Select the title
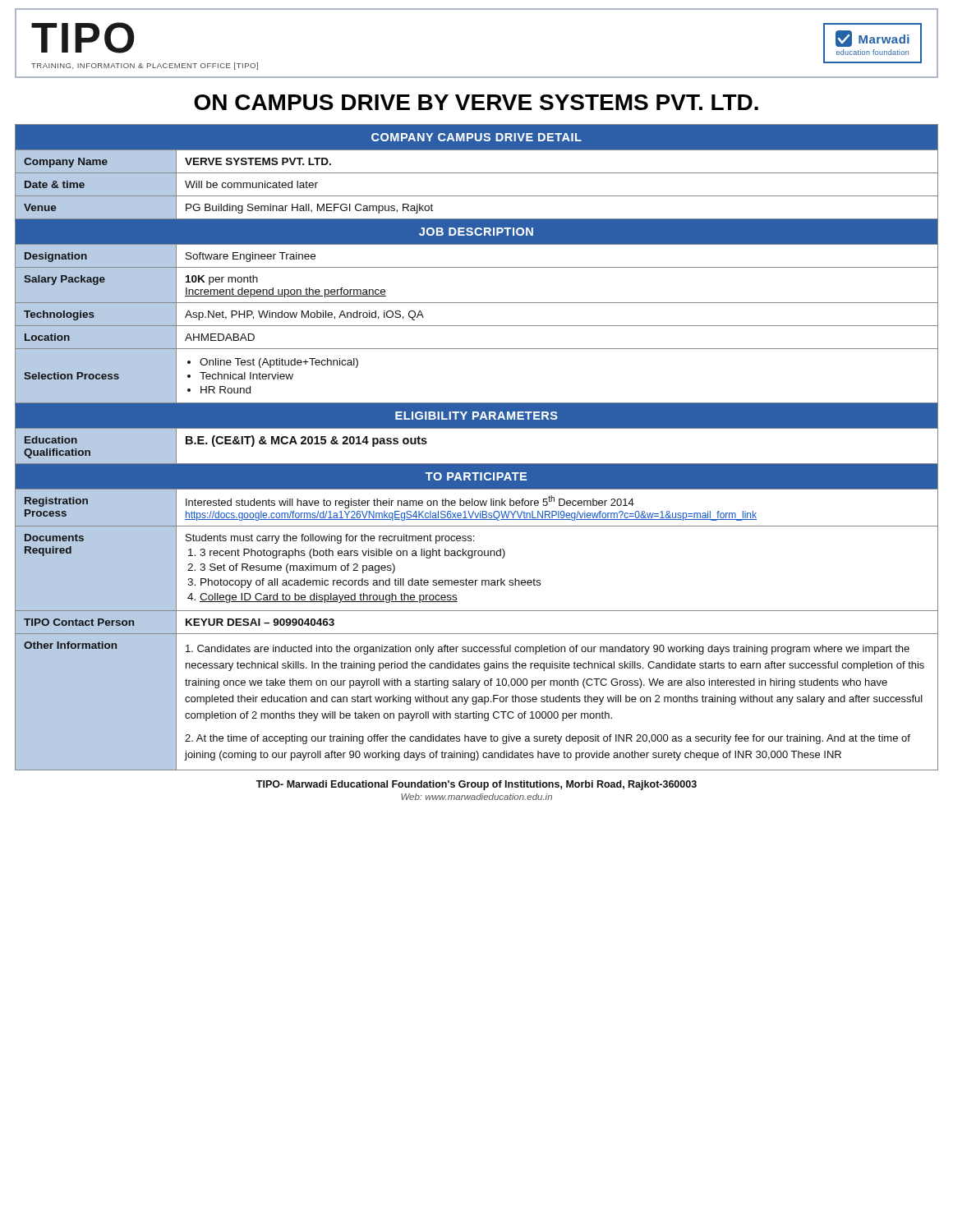The height and width of the screenshot is (1232, 953). [x=476, y=102]
